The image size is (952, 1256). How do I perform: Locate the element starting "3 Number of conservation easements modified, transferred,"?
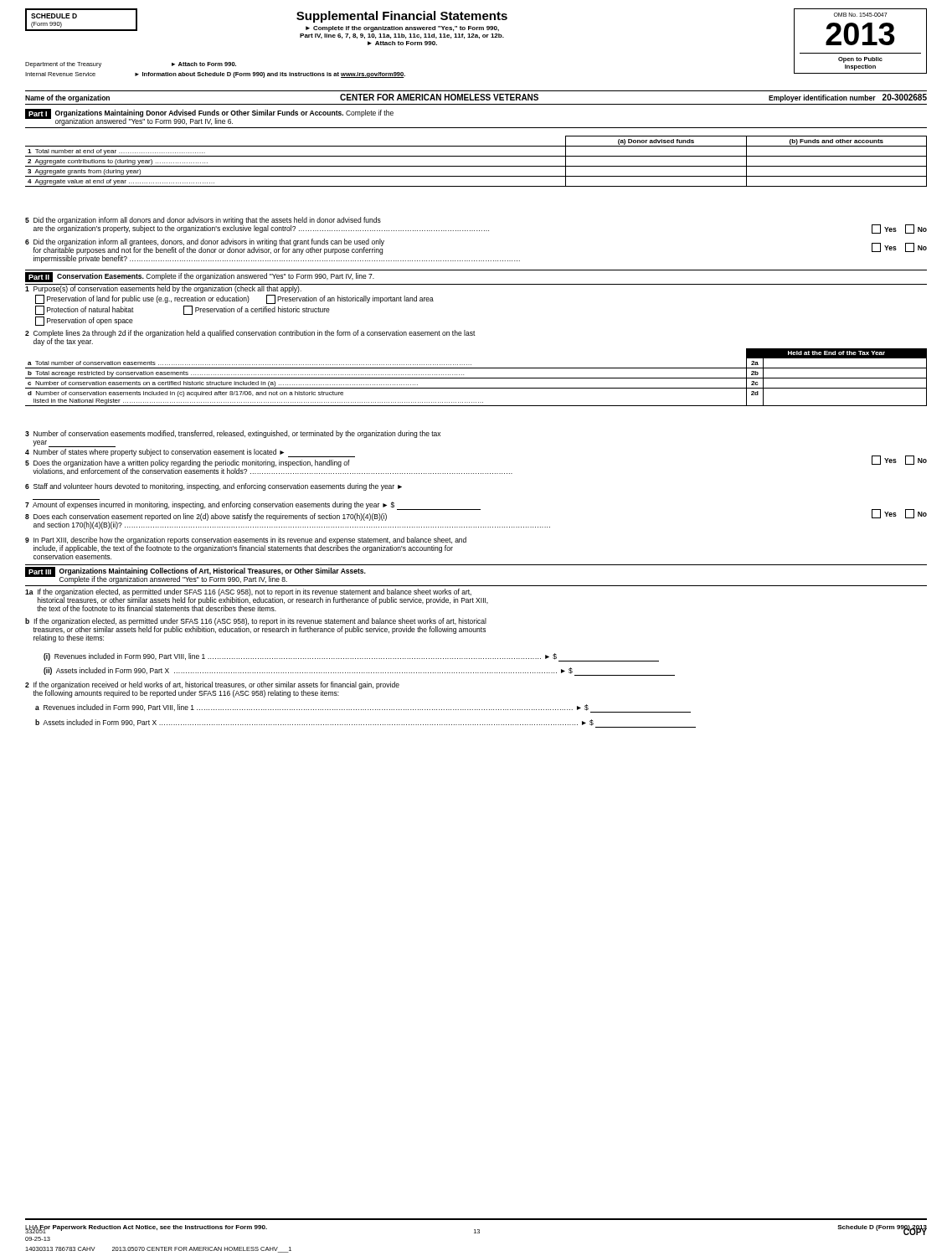point(233,438)
